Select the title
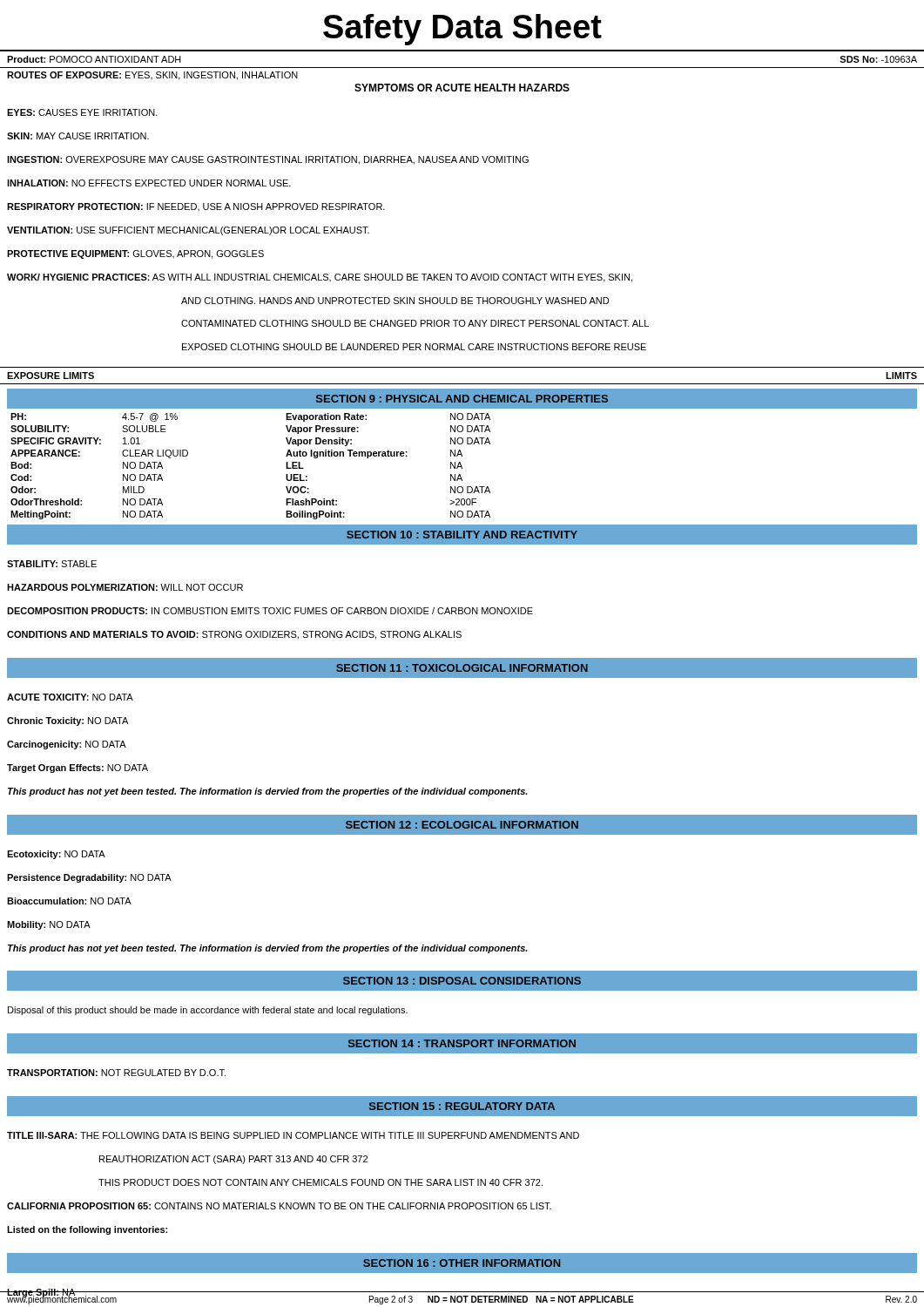Screen dimensions: 1307x924 pyautogui.click(x=462, y=27)
